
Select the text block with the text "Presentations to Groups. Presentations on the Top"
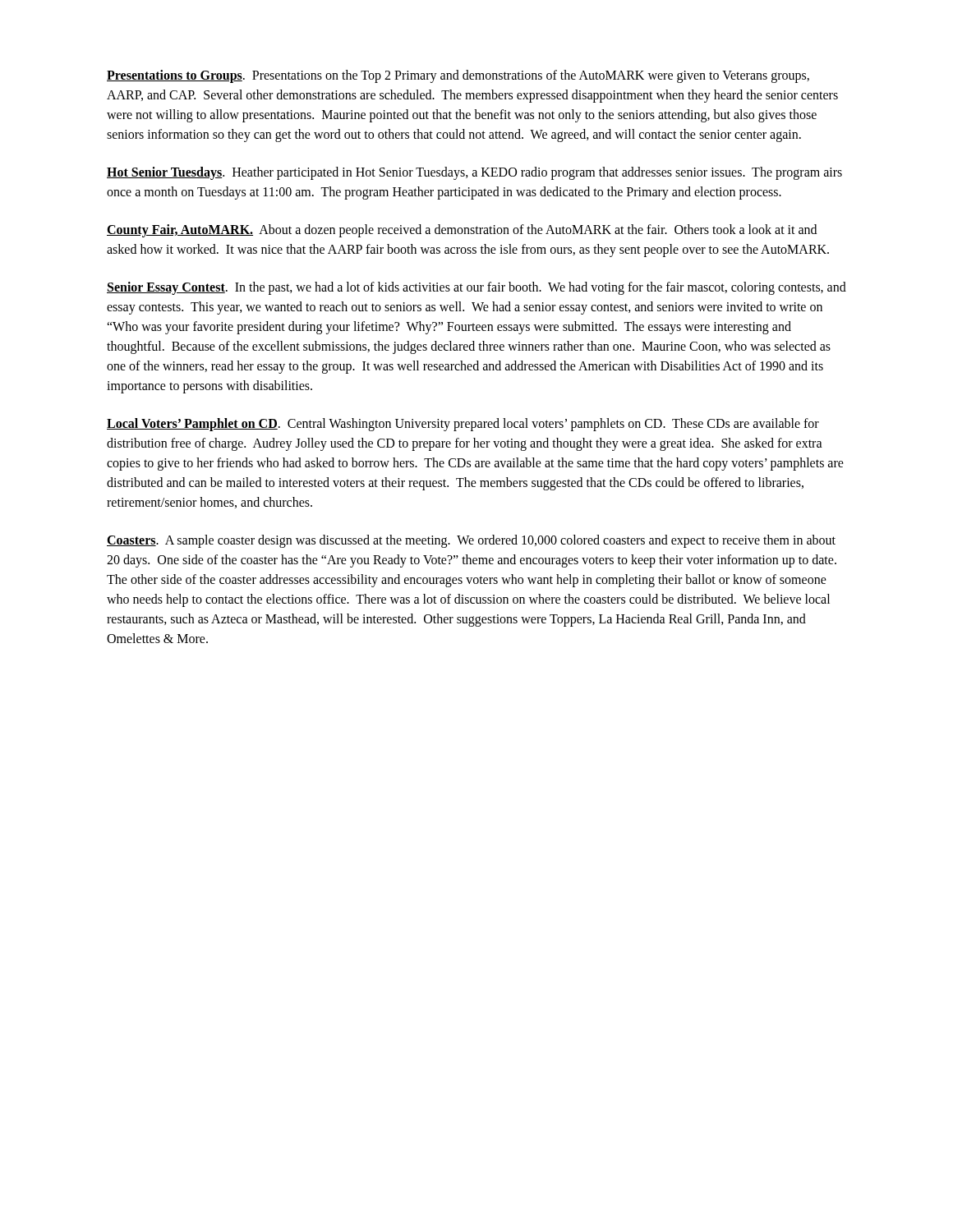tap(472, 105)
